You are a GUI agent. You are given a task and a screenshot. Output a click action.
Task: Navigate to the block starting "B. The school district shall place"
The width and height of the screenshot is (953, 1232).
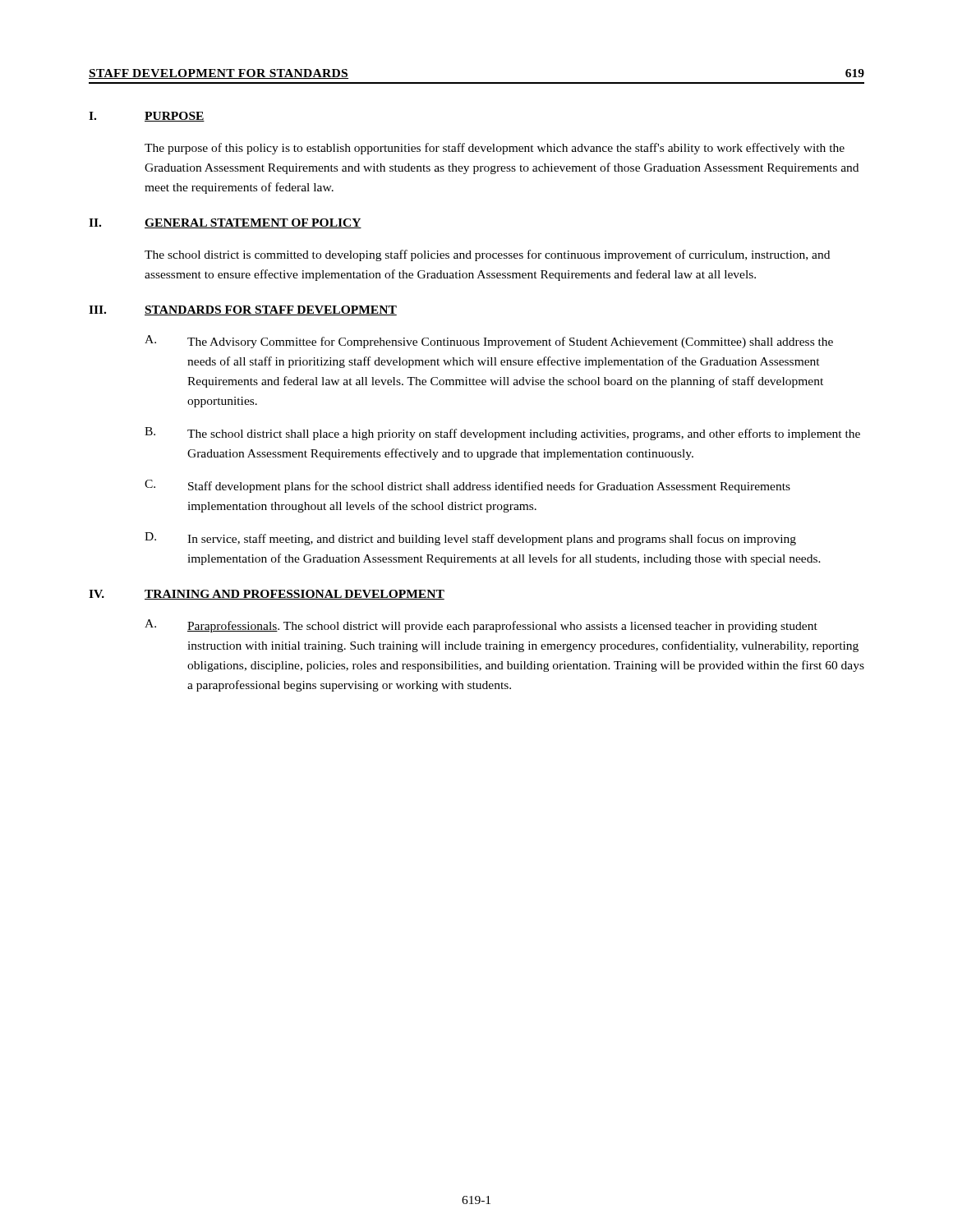pyautogui.click(x=504, y=444)
